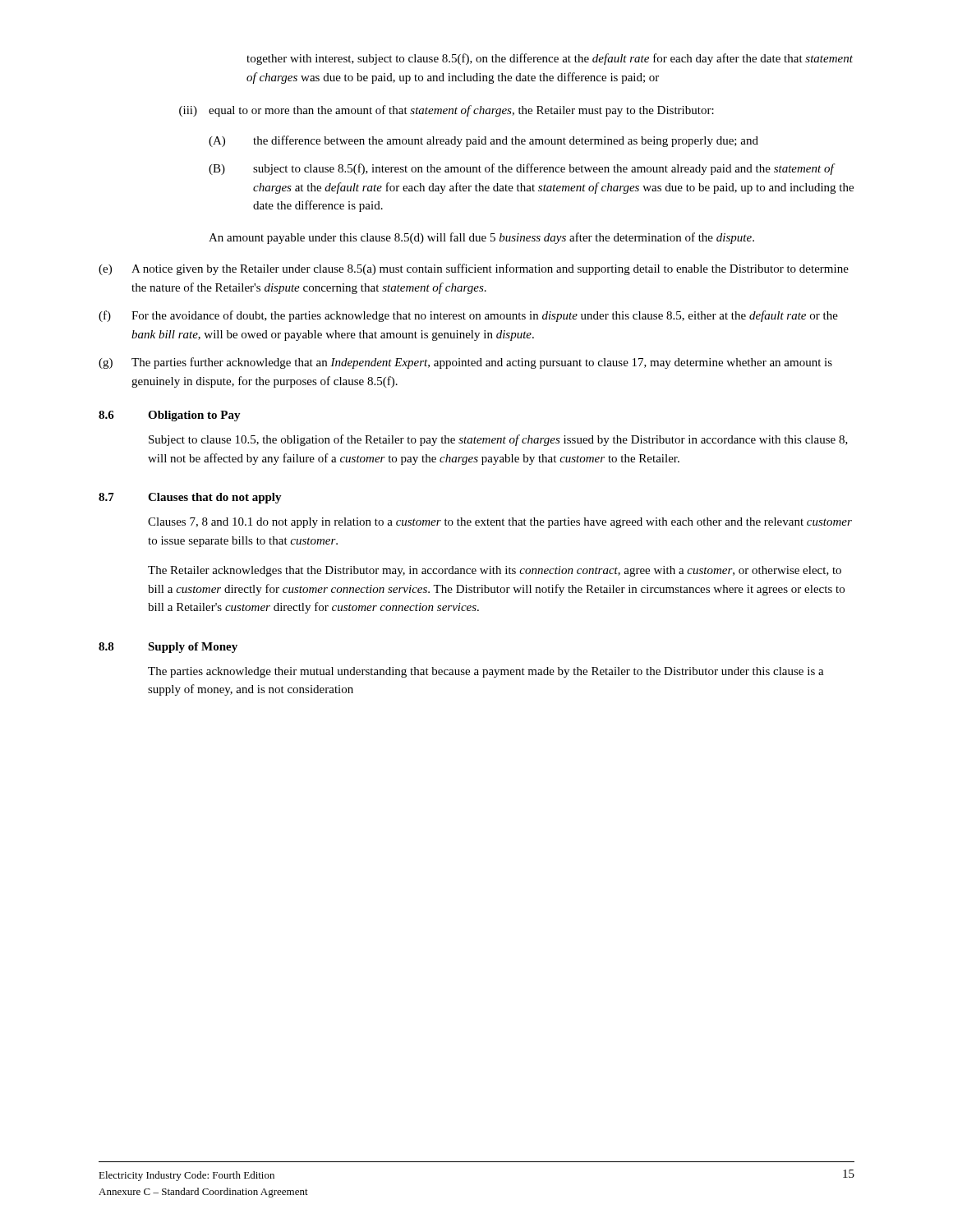Locate the block starting "An amount payable under this clause 8.5(d)"

click(x=482, y=237)
